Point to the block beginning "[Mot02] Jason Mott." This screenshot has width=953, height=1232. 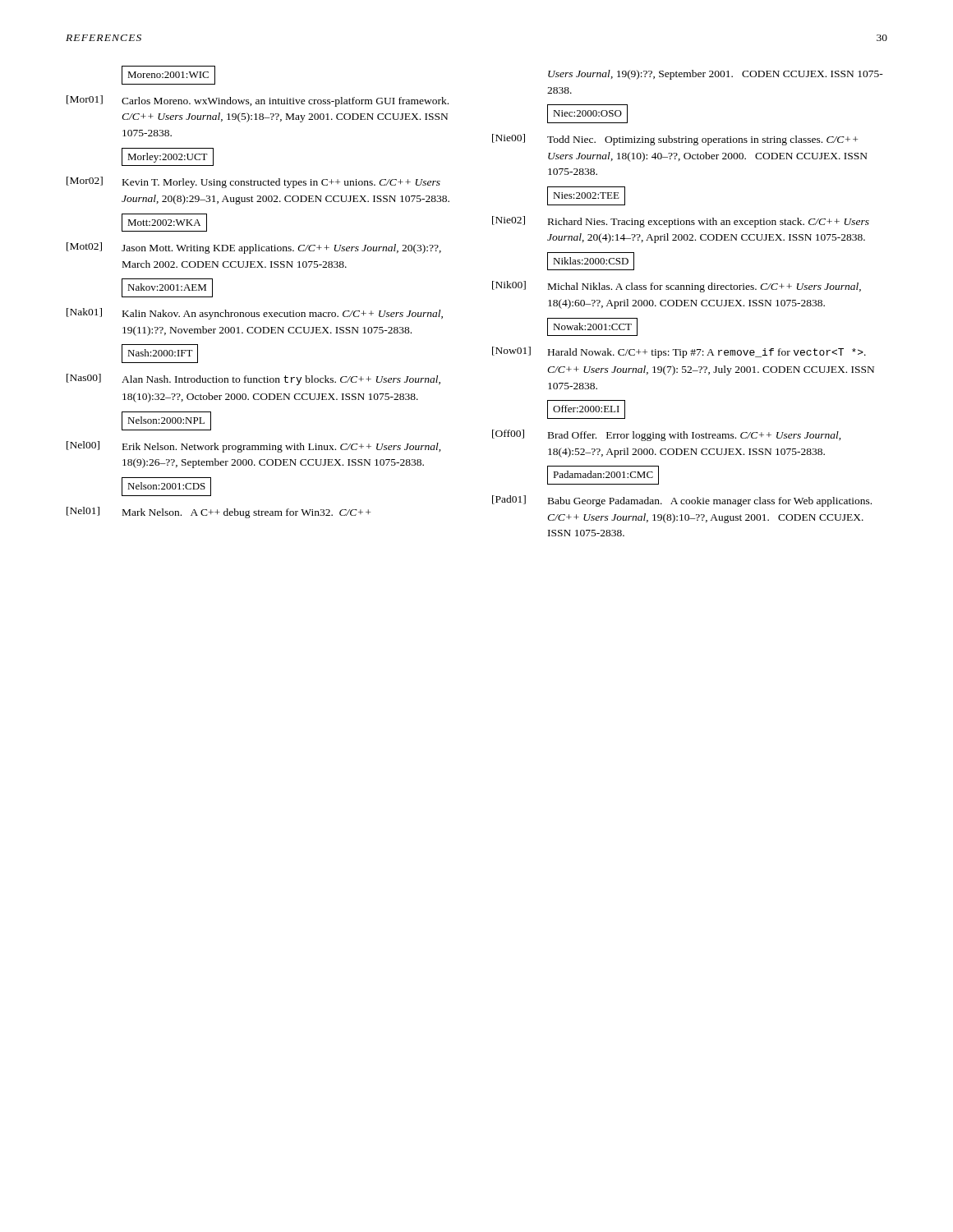tap(264, 256)
